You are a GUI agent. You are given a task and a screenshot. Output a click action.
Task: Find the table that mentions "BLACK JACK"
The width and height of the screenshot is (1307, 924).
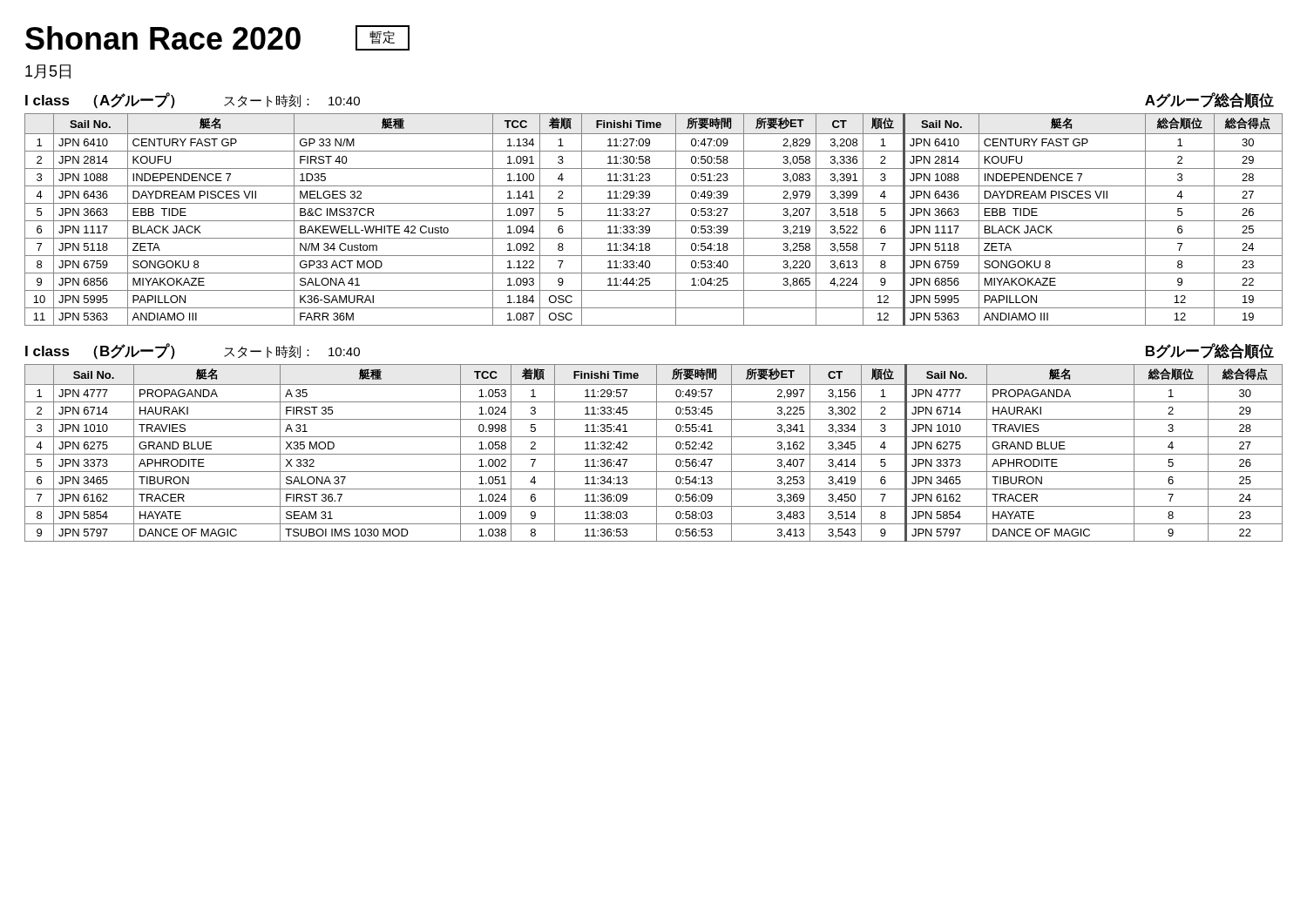coord(654,219)
